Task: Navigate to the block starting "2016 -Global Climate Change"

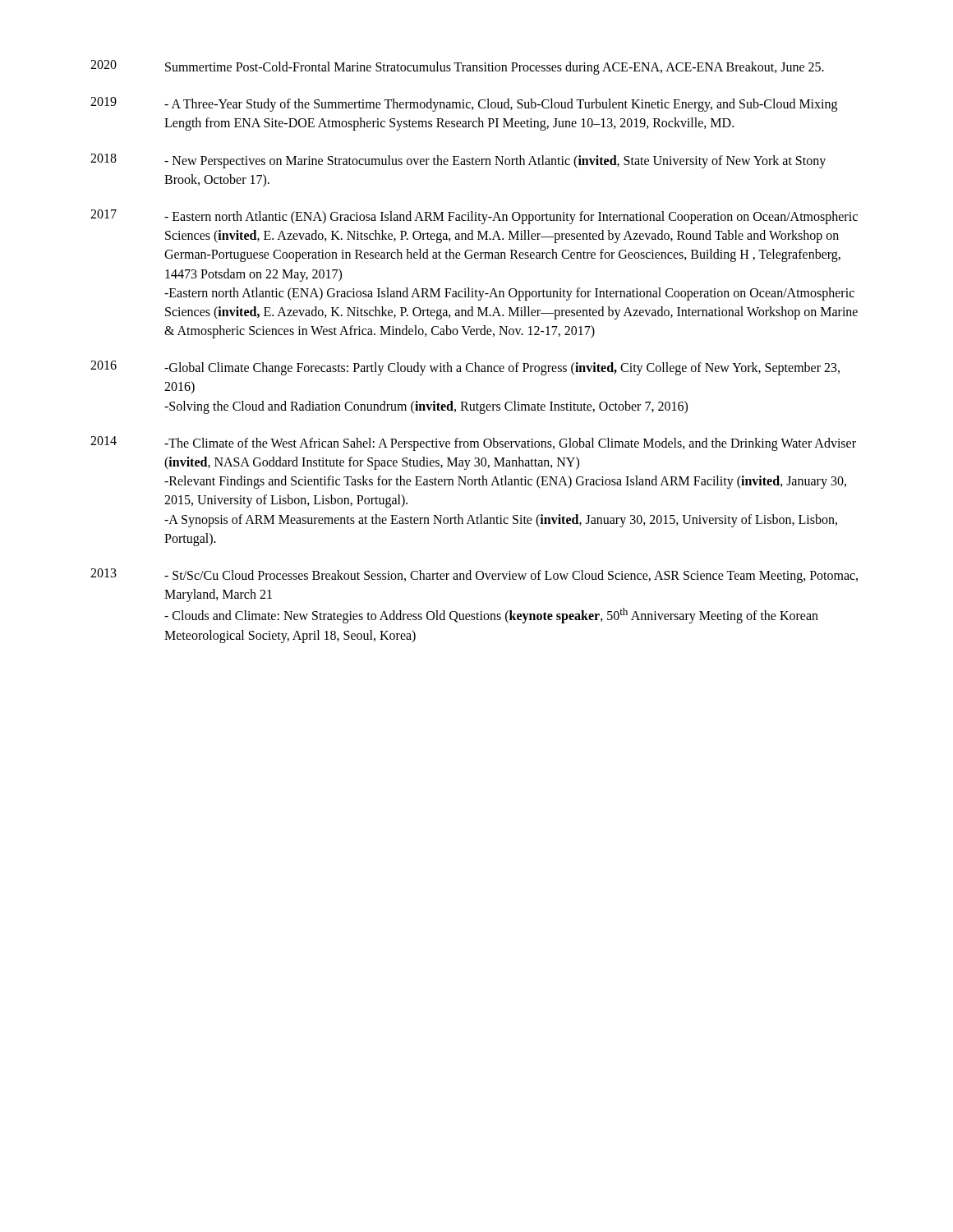Action: pyautogui.click(x=465, y=368)
